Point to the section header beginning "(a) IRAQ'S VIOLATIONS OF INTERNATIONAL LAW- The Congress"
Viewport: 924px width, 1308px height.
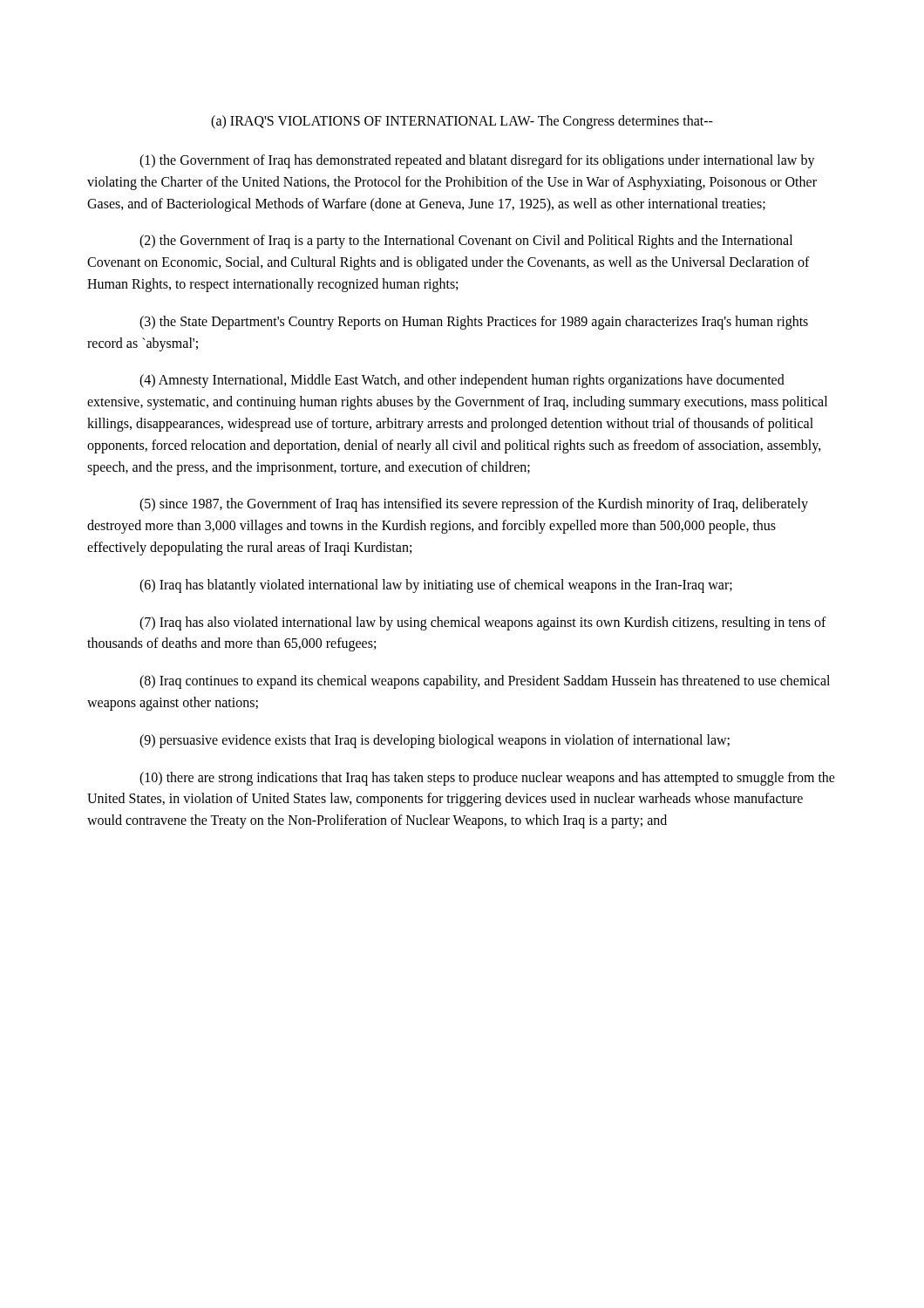(462, 121)
